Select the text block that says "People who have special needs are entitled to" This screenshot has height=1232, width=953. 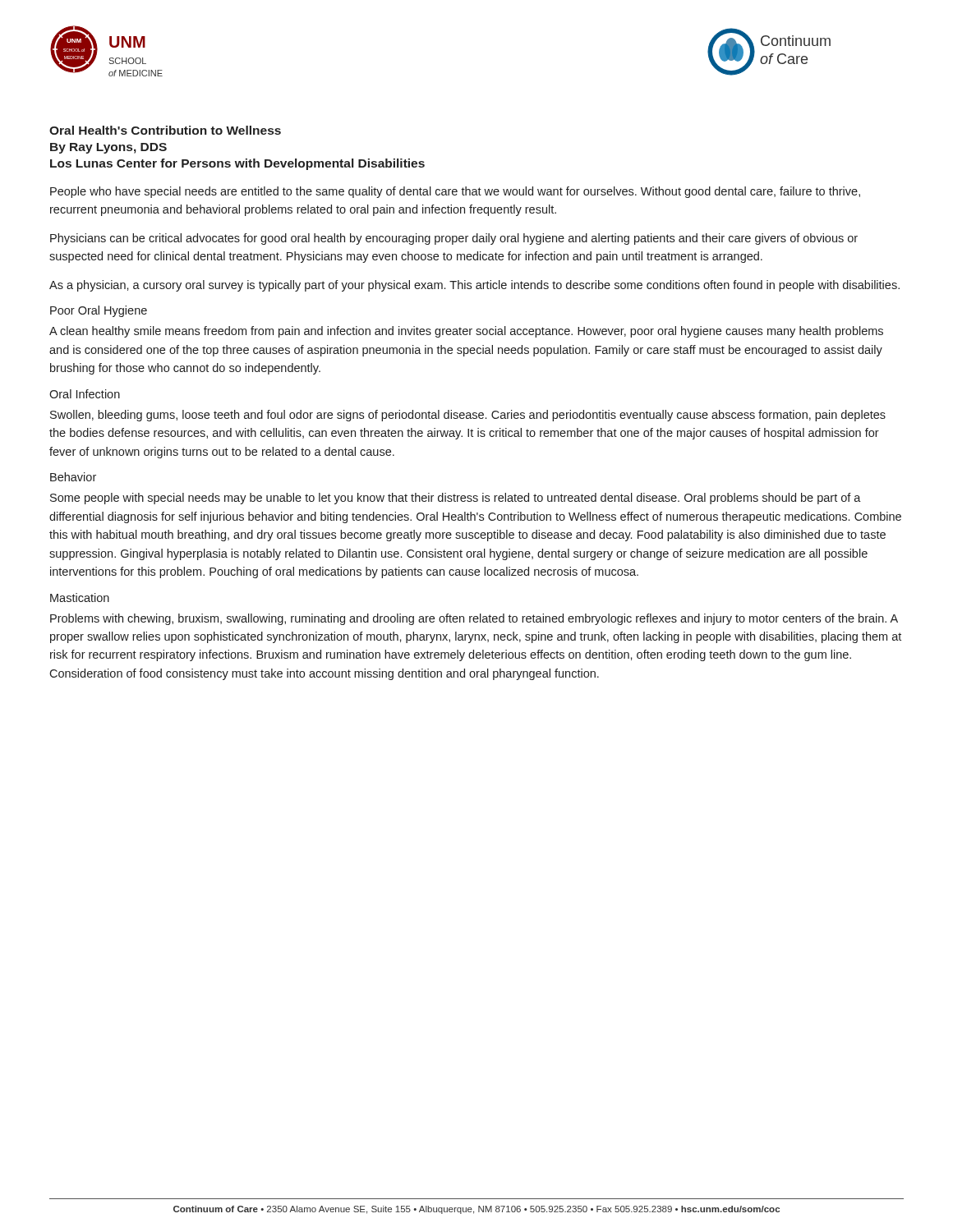455,201
